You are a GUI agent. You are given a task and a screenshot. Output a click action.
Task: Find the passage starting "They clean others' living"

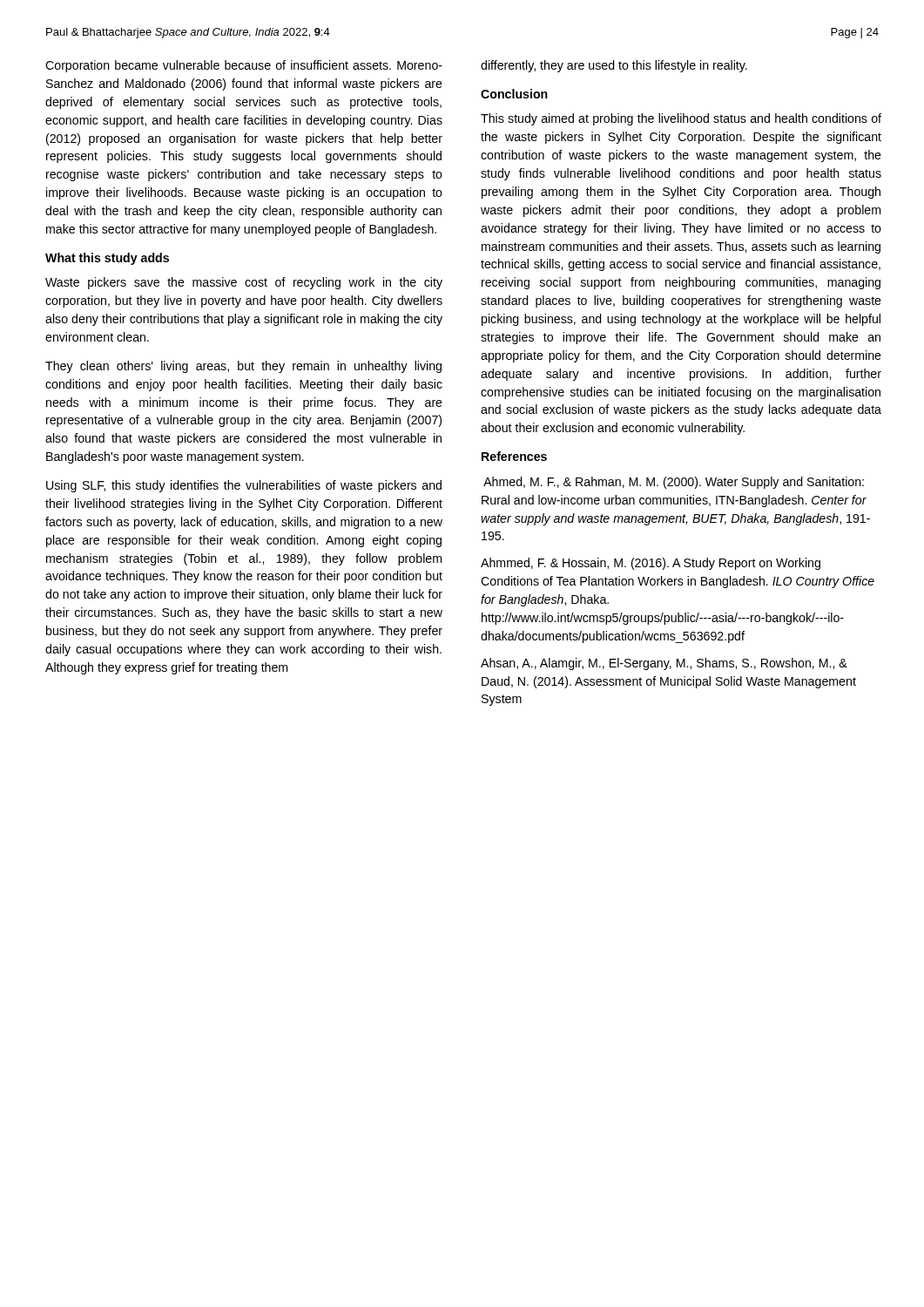(x=244, y=411)
